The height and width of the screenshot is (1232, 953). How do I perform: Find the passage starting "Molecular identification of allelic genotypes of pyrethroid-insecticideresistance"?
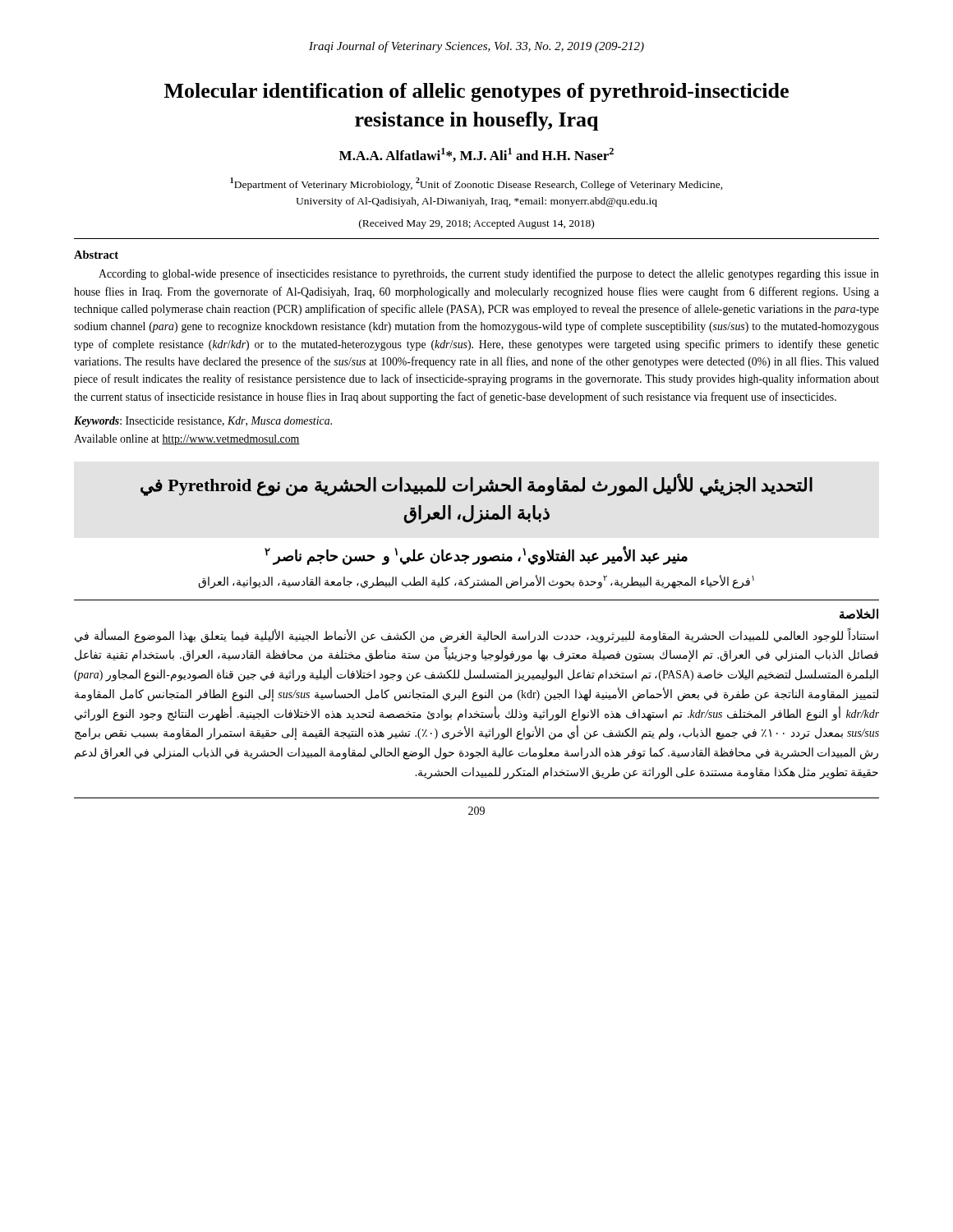[x=476, y=105]
